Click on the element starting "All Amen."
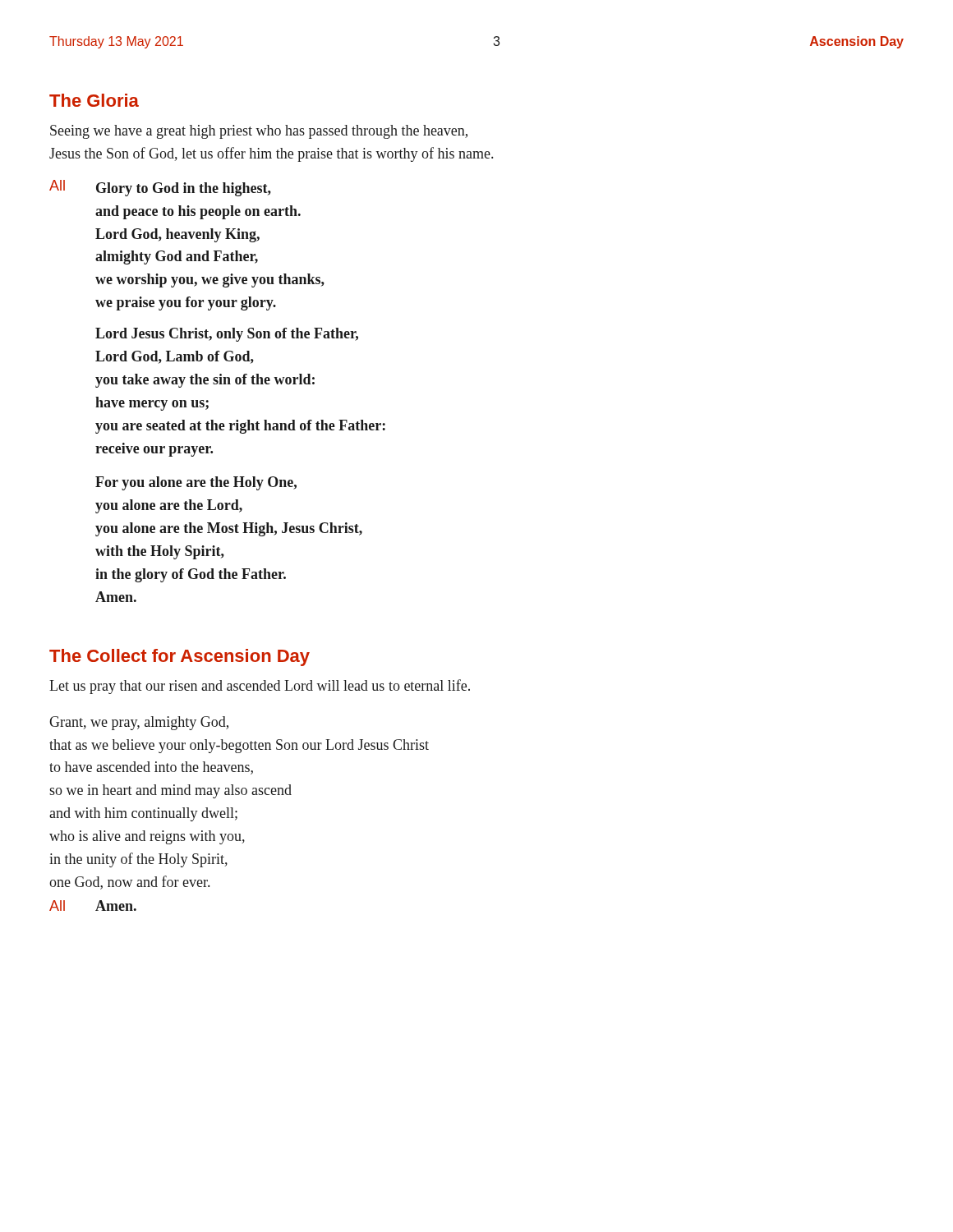This screenshot has width=953, height=1232. coord(93,906)
